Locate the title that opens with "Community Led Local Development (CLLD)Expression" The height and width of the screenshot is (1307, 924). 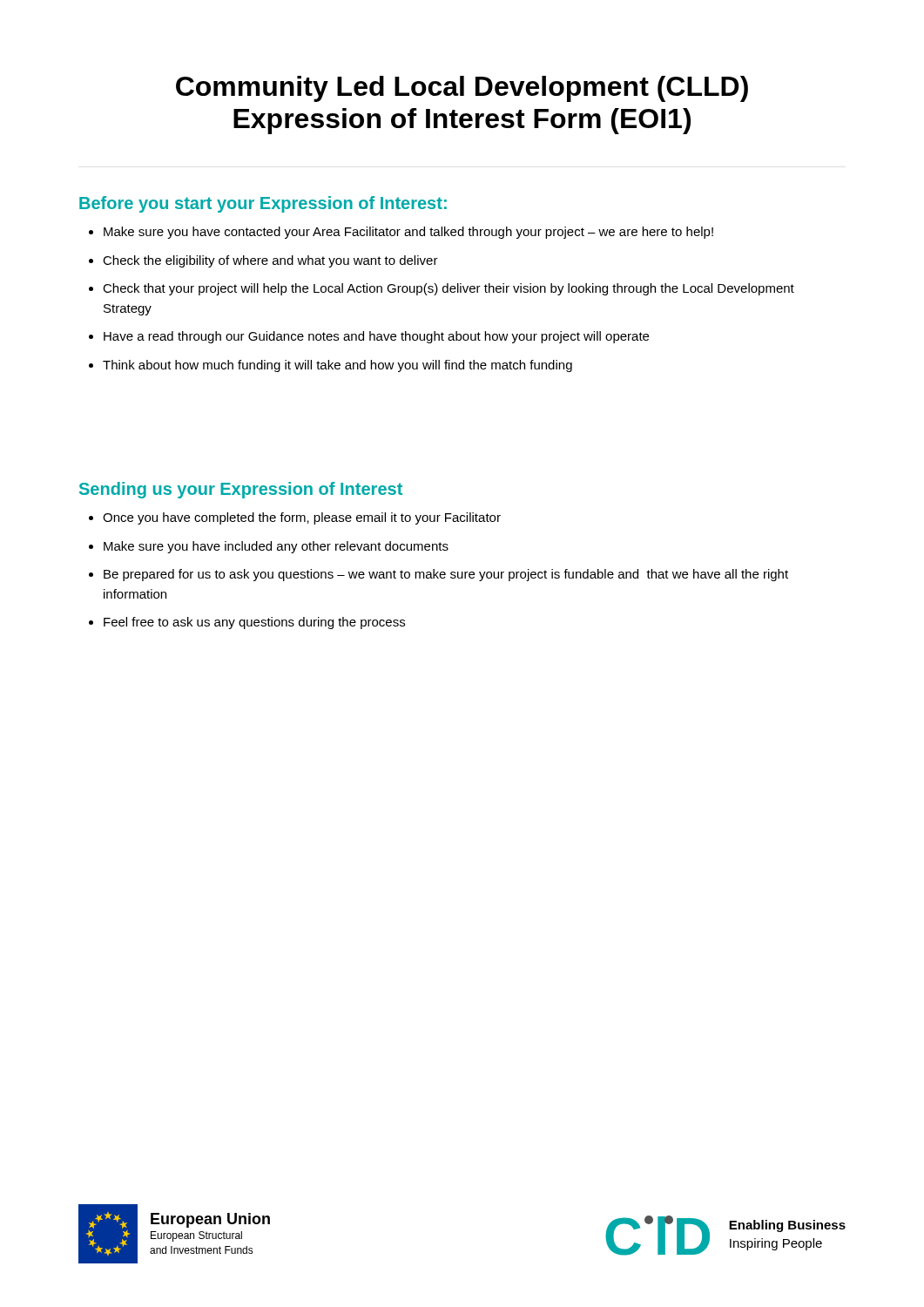pos(462,103)
